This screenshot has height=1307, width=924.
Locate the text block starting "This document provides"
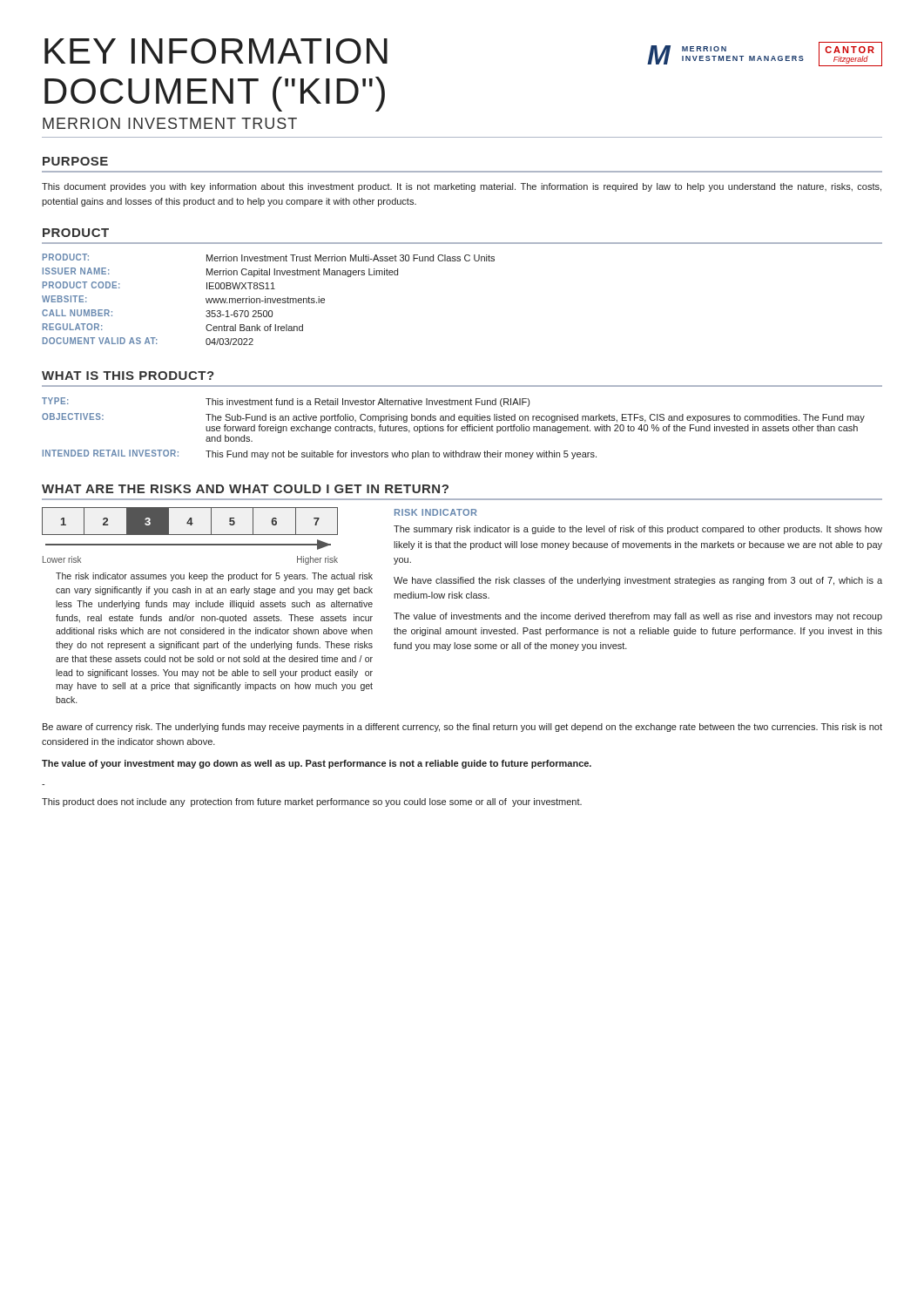coord(462,194)
